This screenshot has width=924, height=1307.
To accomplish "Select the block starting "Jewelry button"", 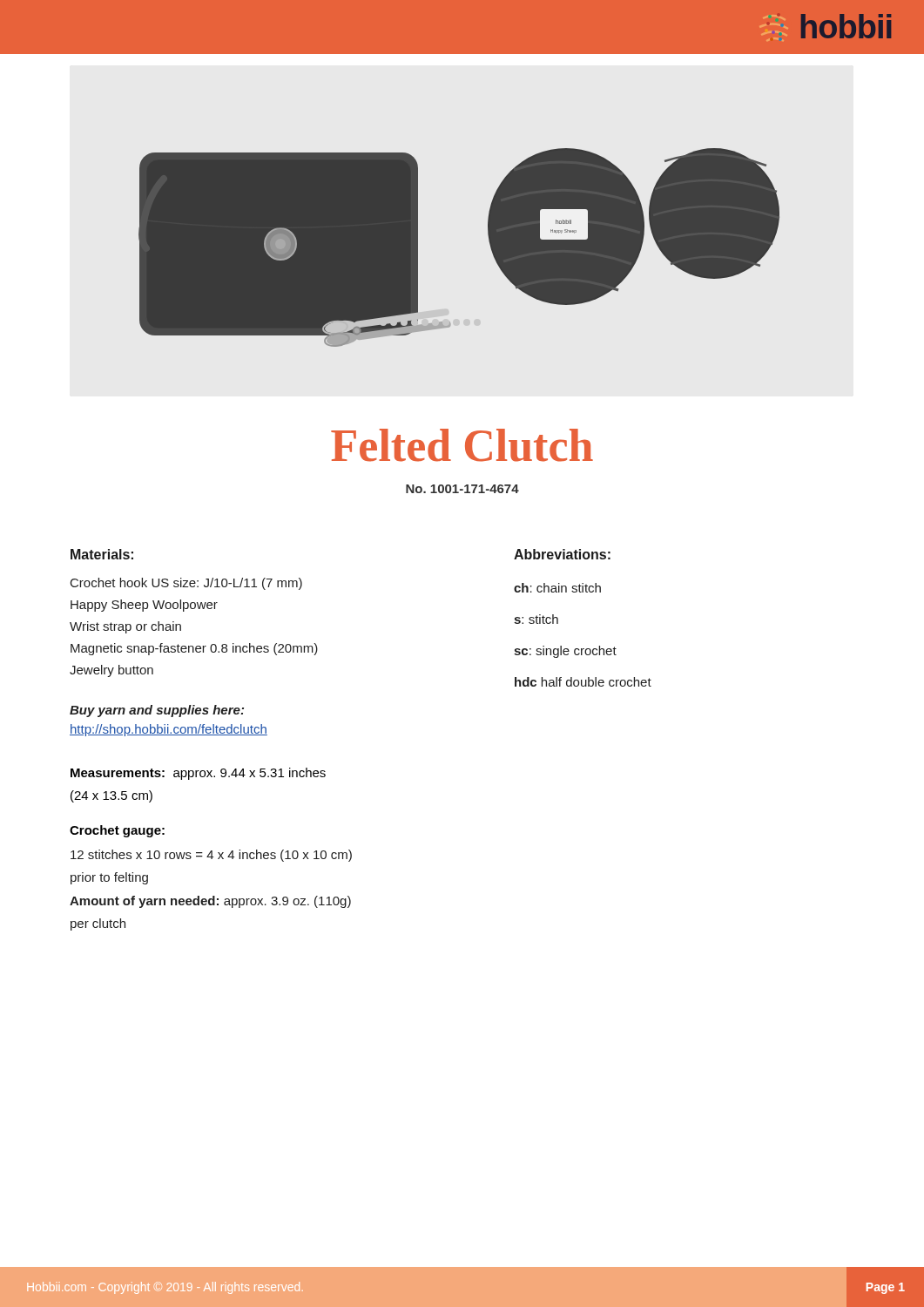I will 112,670.
